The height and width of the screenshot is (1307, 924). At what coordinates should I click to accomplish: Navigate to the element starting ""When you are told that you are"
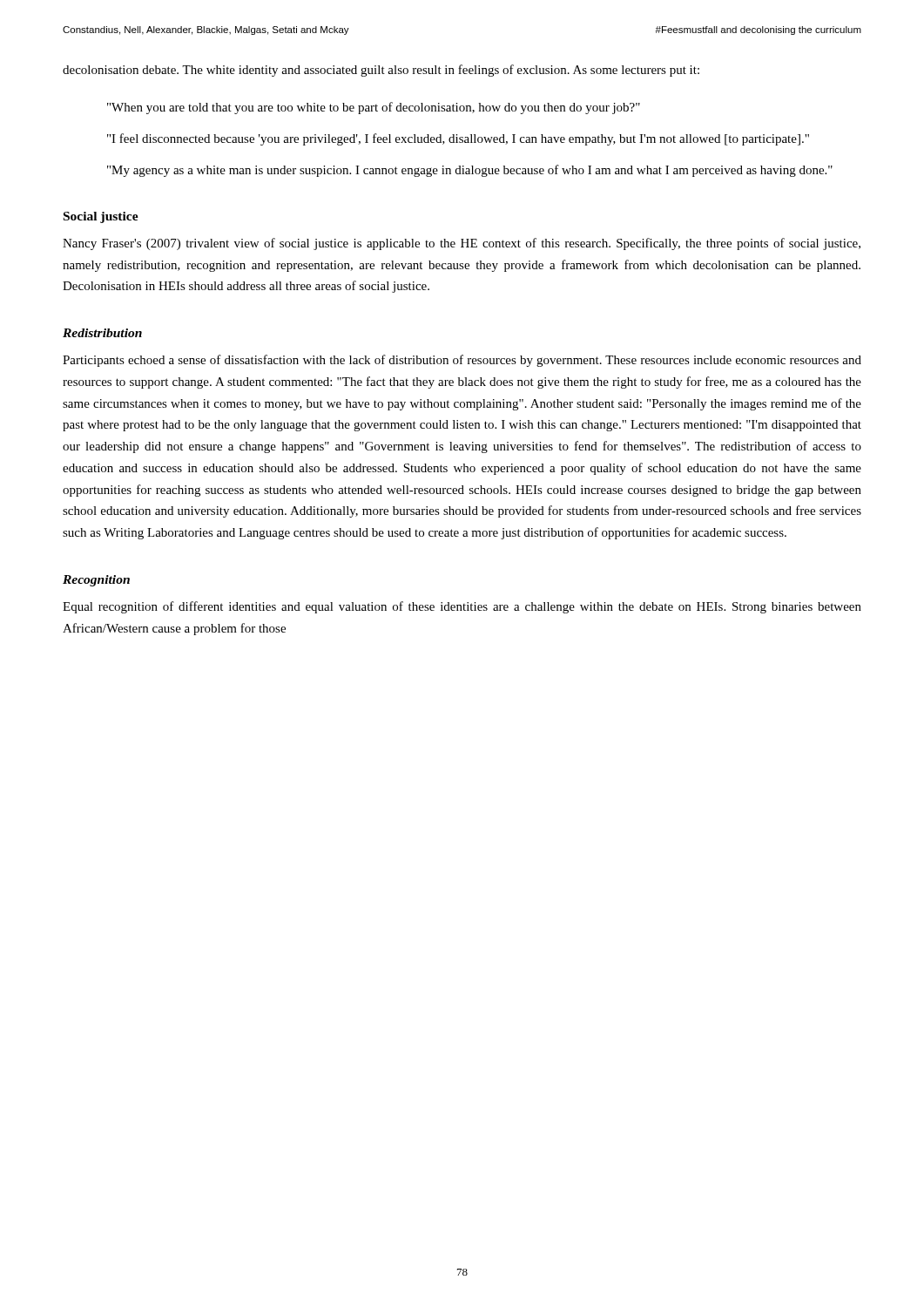coord(479,107)
